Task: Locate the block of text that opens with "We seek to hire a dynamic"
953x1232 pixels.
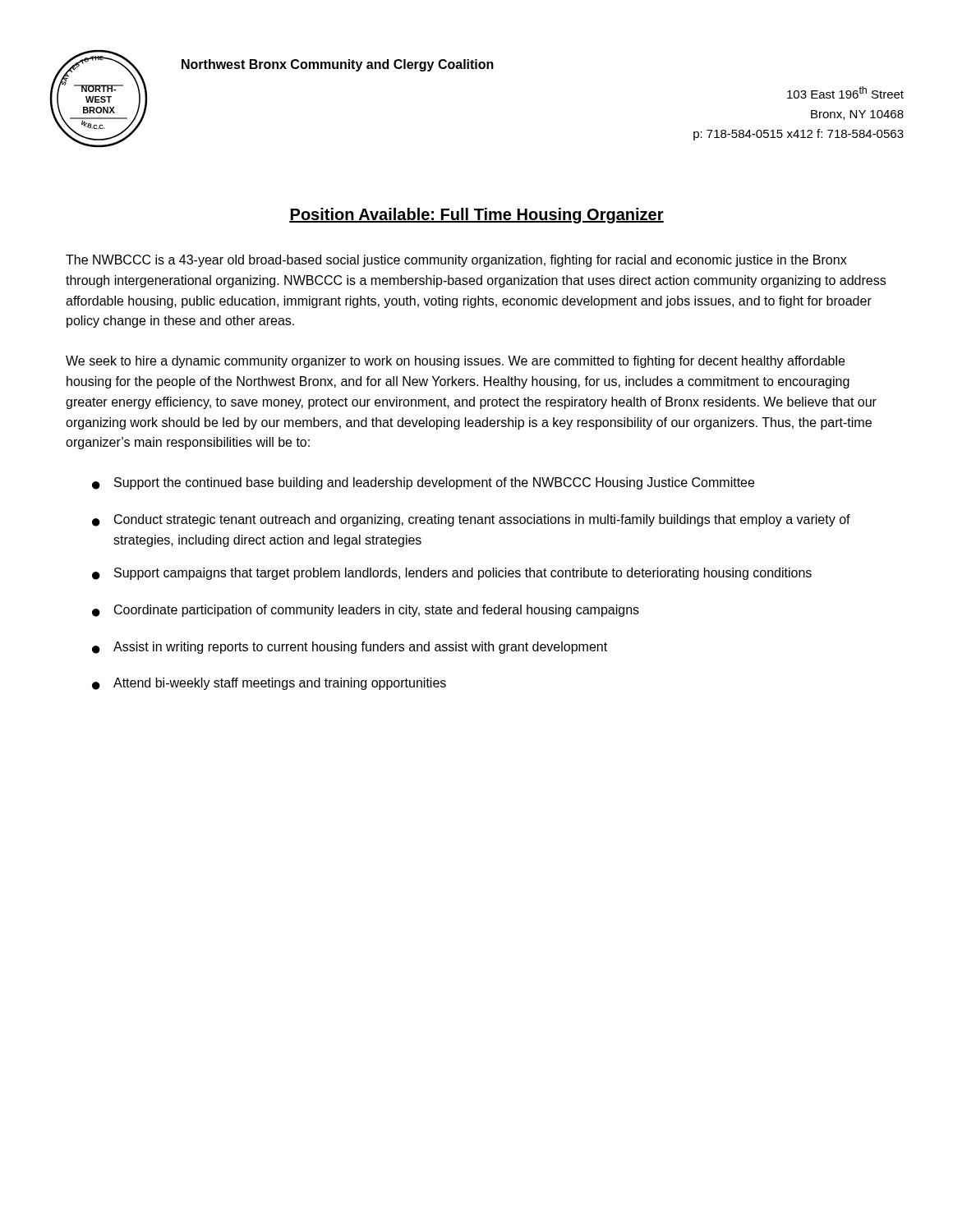Action: point(471,402)
